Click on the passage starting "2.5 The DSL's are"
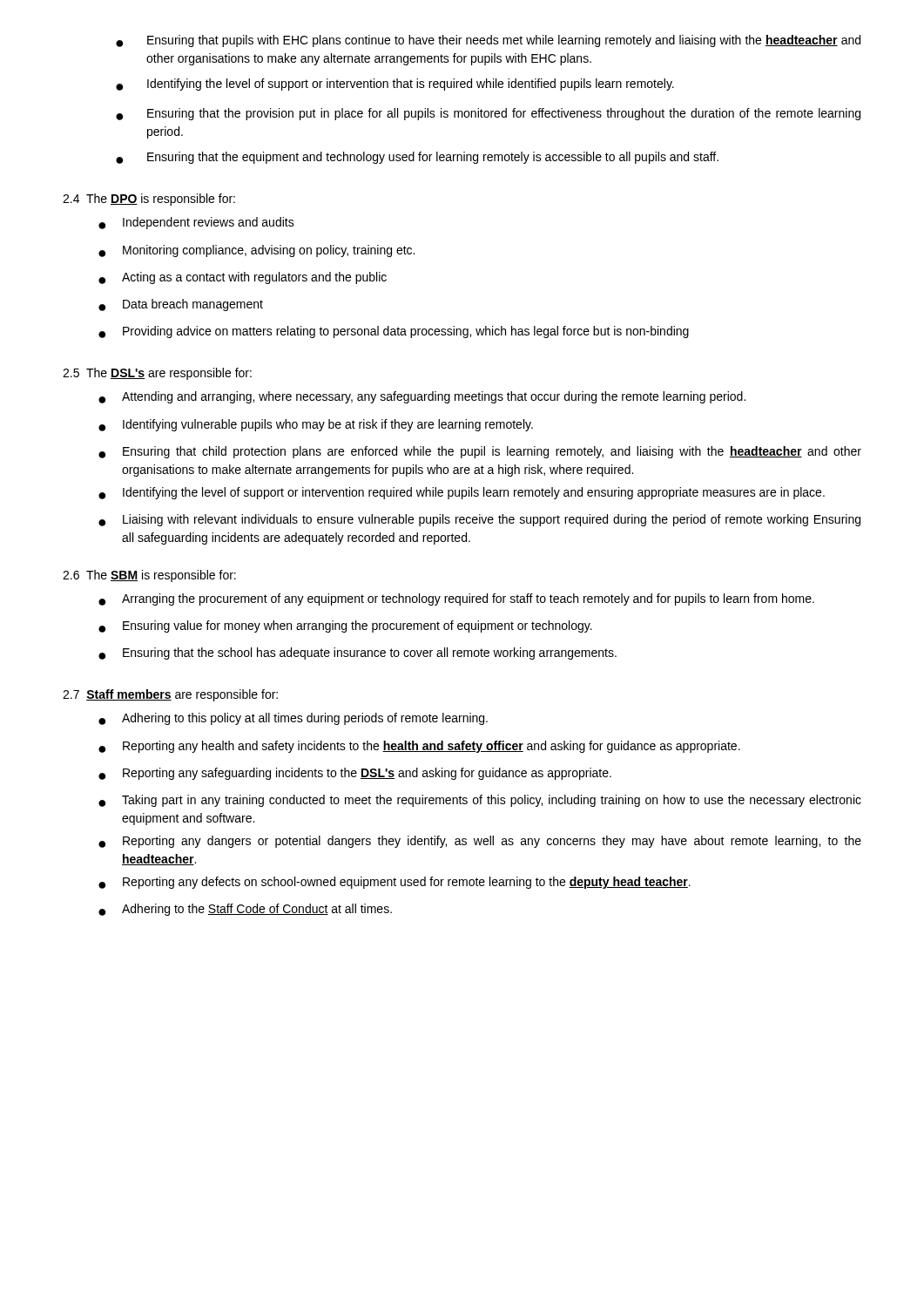Image resolution: width=924 pixels, height=1307 pixels. [x=158, y=373]
